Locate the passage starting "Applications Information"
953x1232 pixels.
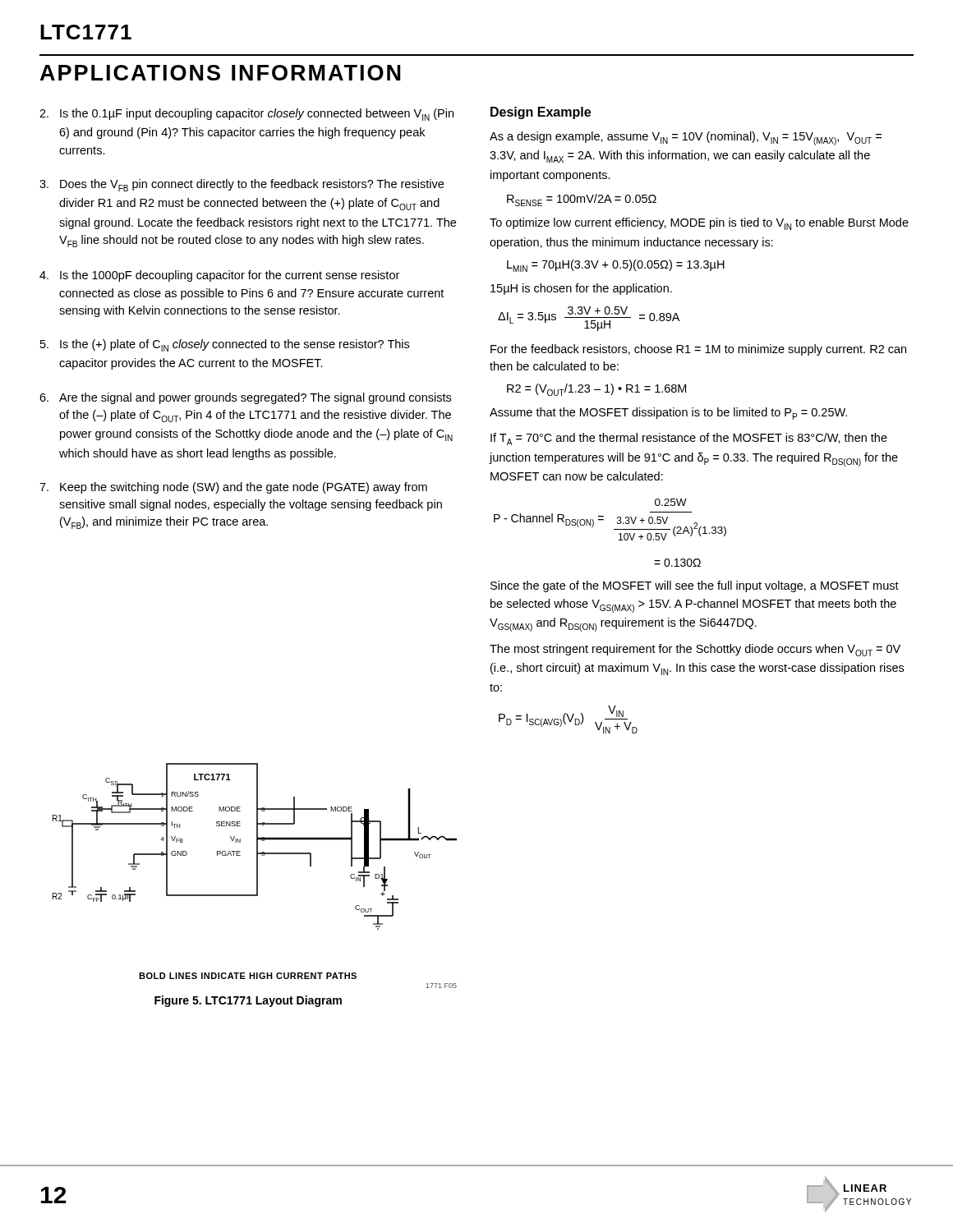[221, 73]
